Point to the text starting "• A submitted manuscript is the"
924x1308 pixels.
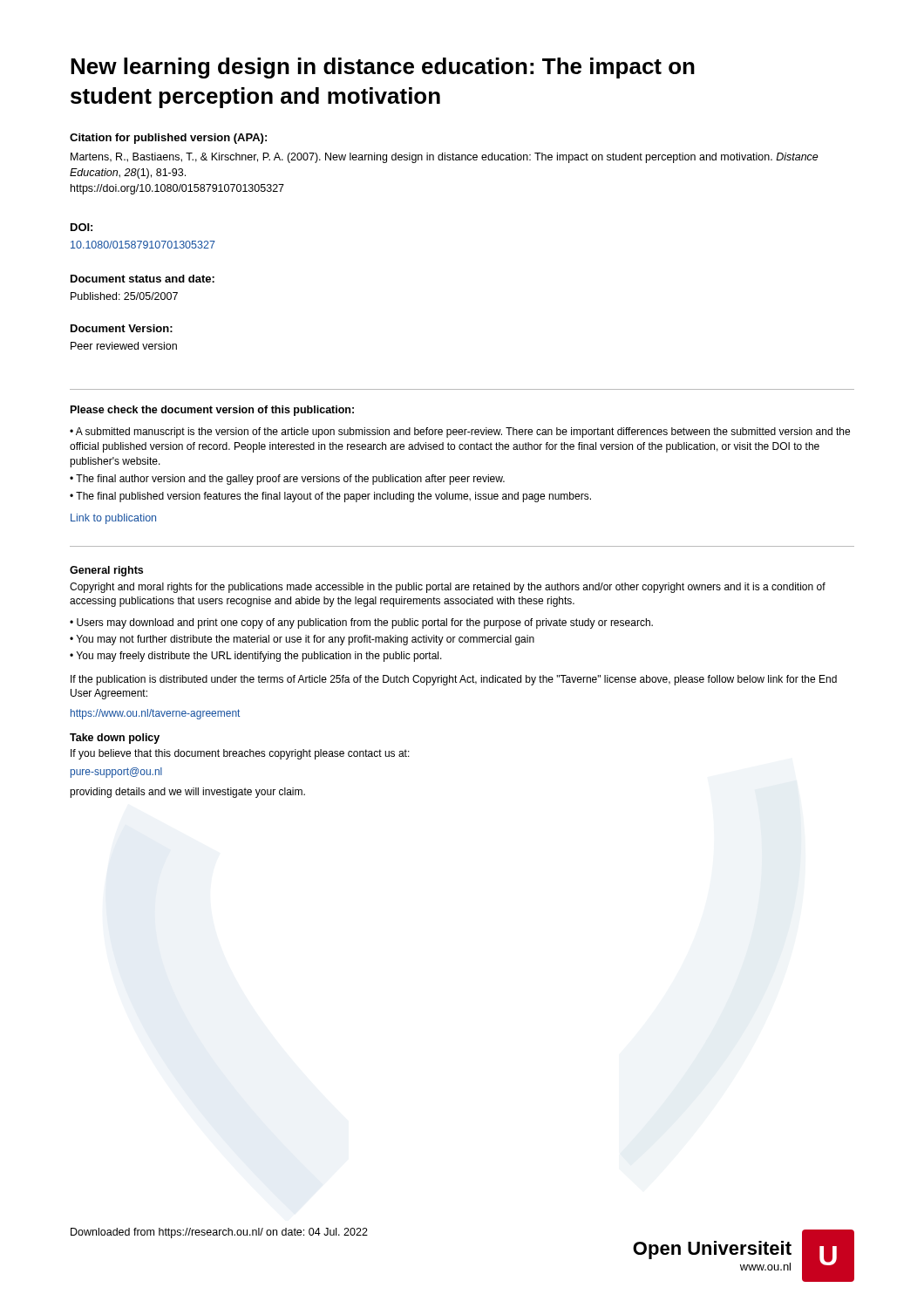coord(462,447)
